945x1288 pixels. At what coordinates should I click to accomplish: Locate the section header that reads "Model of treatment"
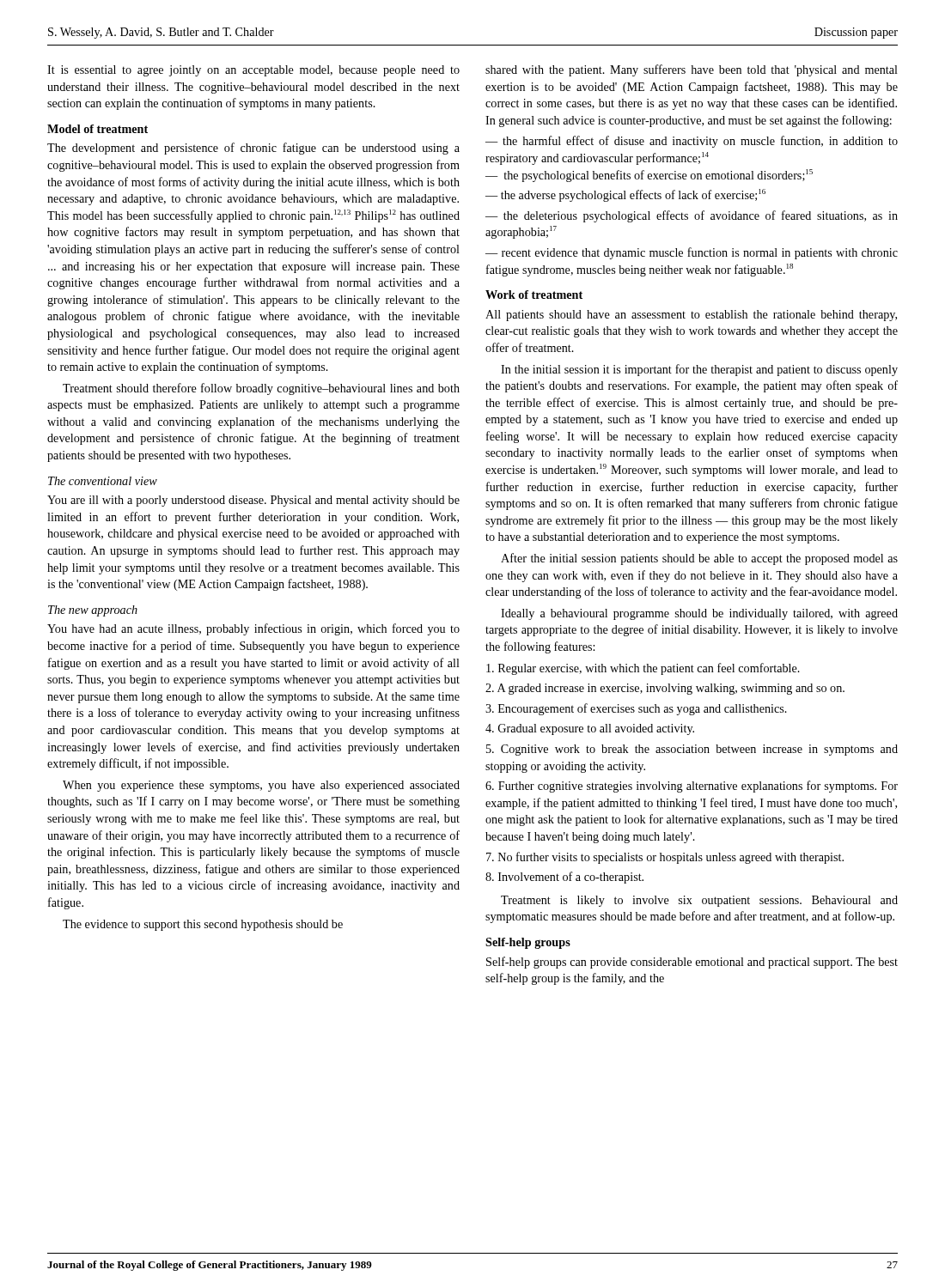pyautogui.click(x=98, y=129)
